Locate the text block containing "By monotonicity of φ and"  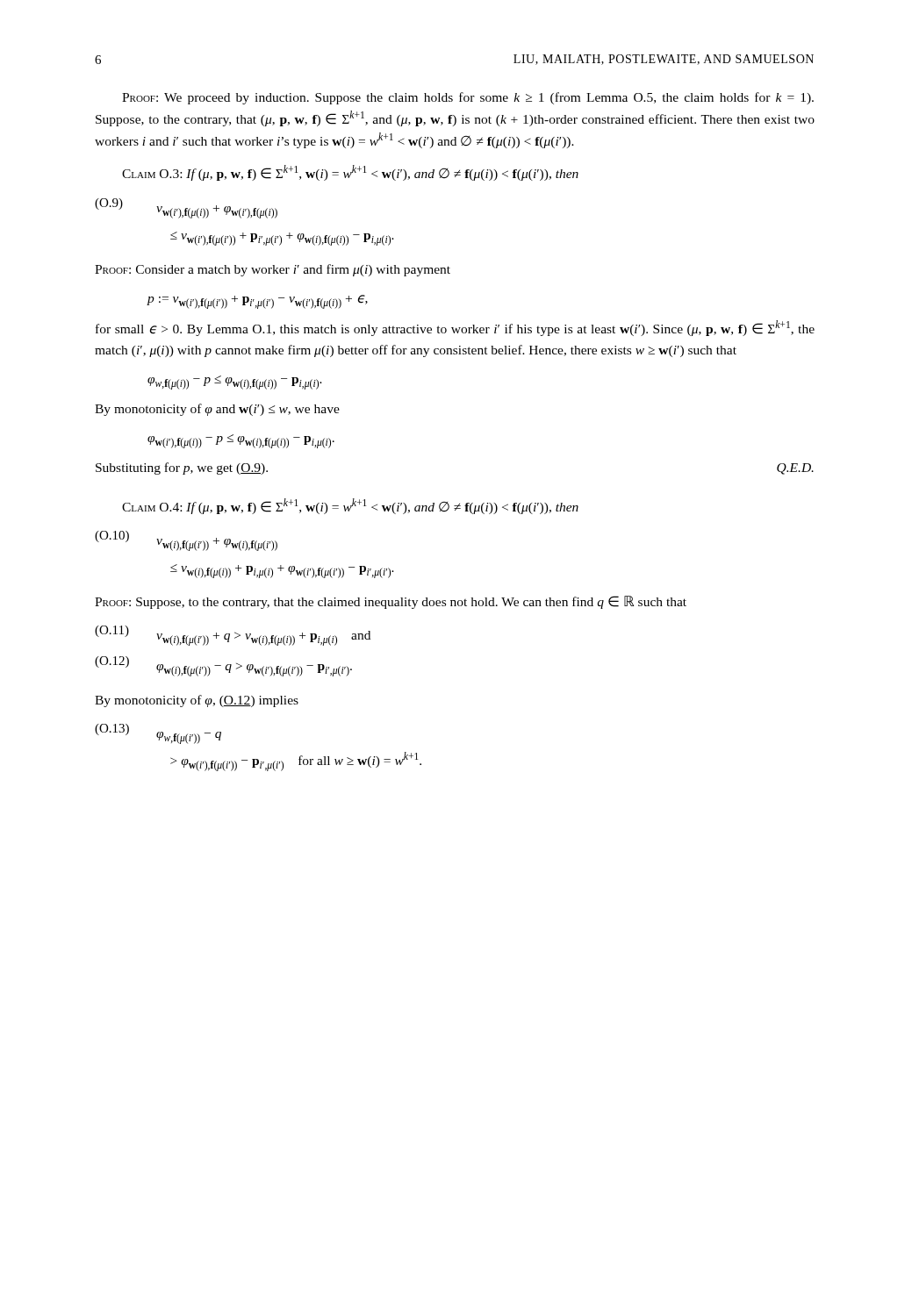click(x=217, y=410)
